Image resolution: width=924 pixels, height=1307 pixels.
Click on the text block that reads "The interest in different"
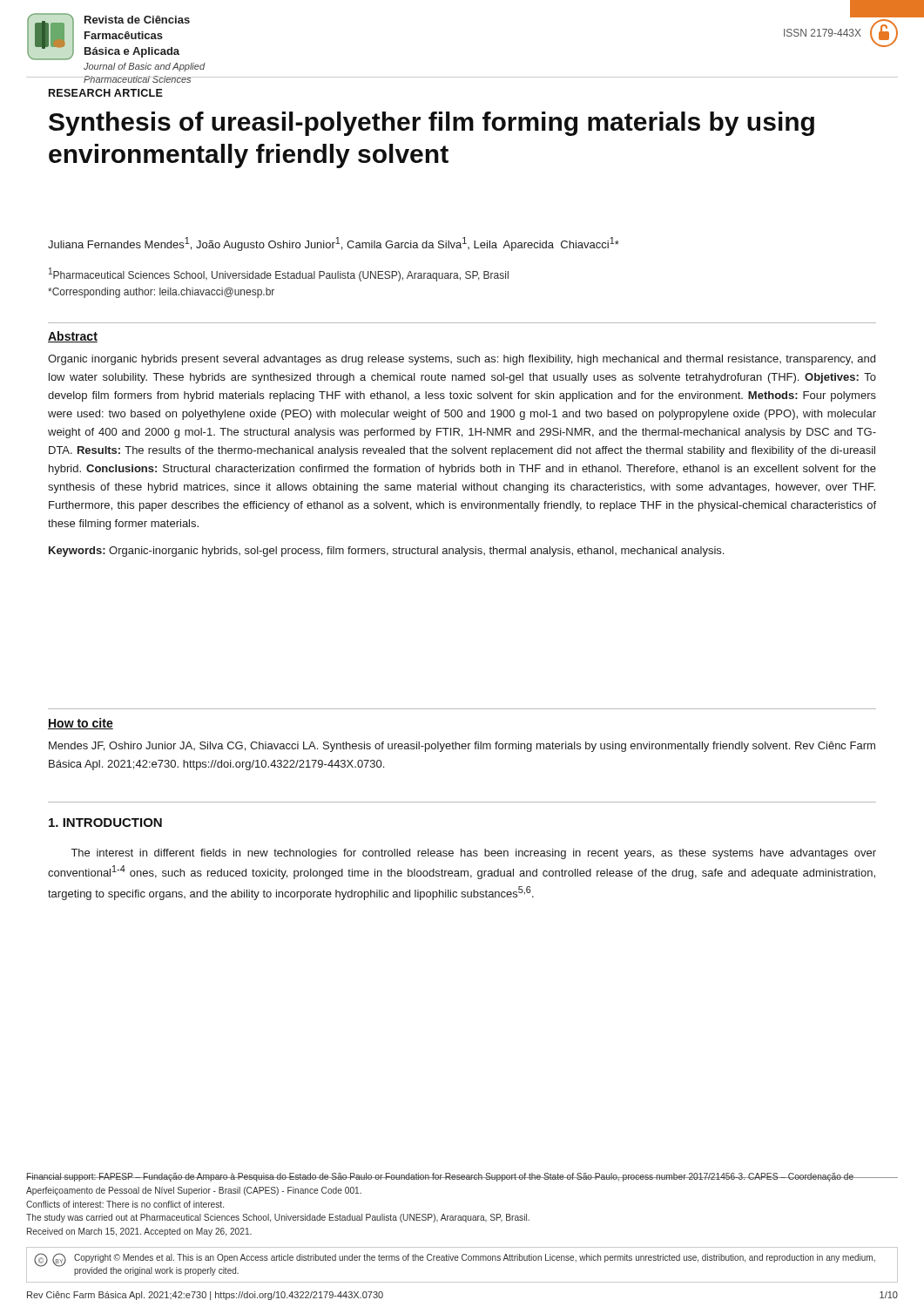462,873
